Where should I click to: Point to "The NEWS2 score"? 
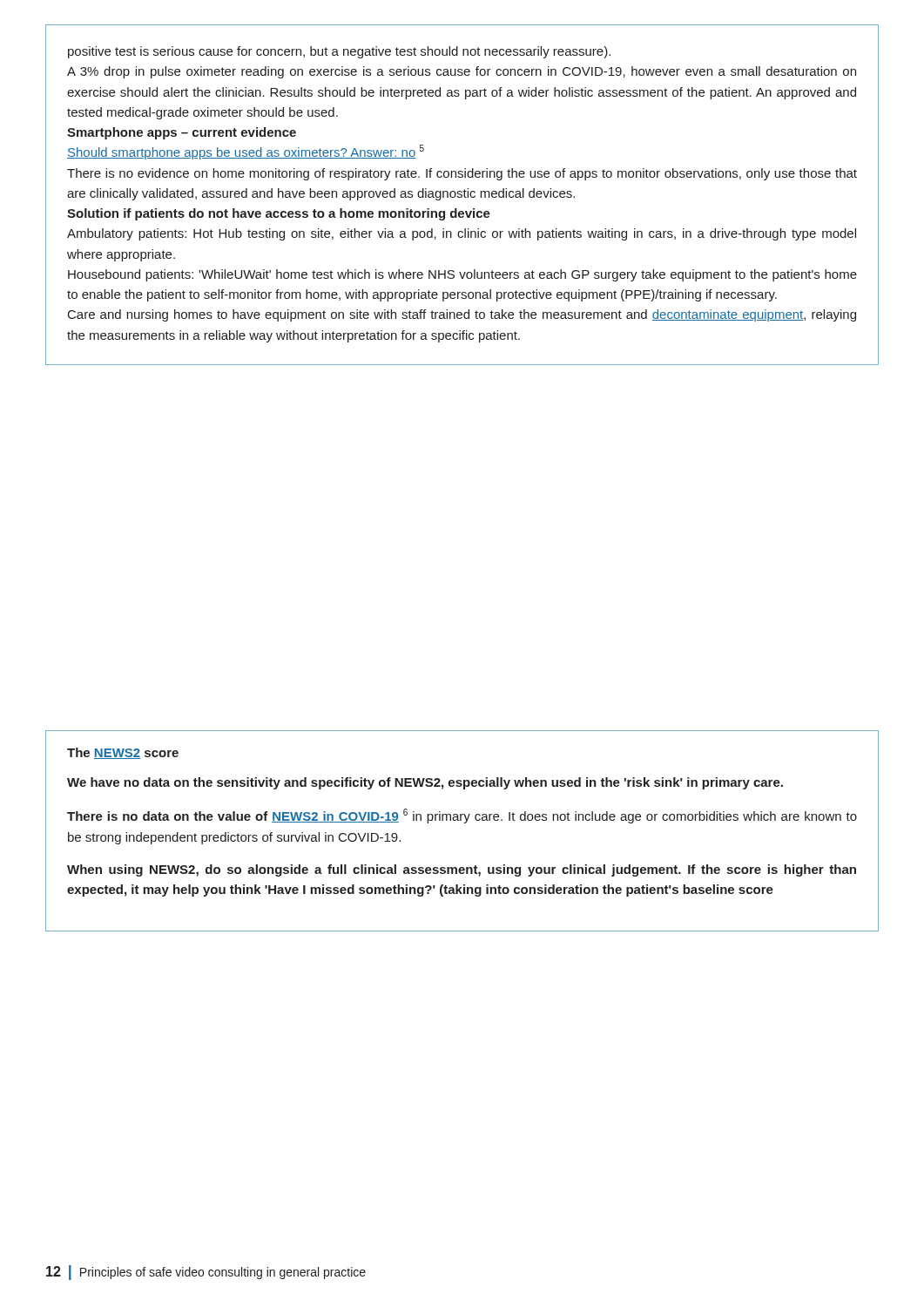pos(123,753)
